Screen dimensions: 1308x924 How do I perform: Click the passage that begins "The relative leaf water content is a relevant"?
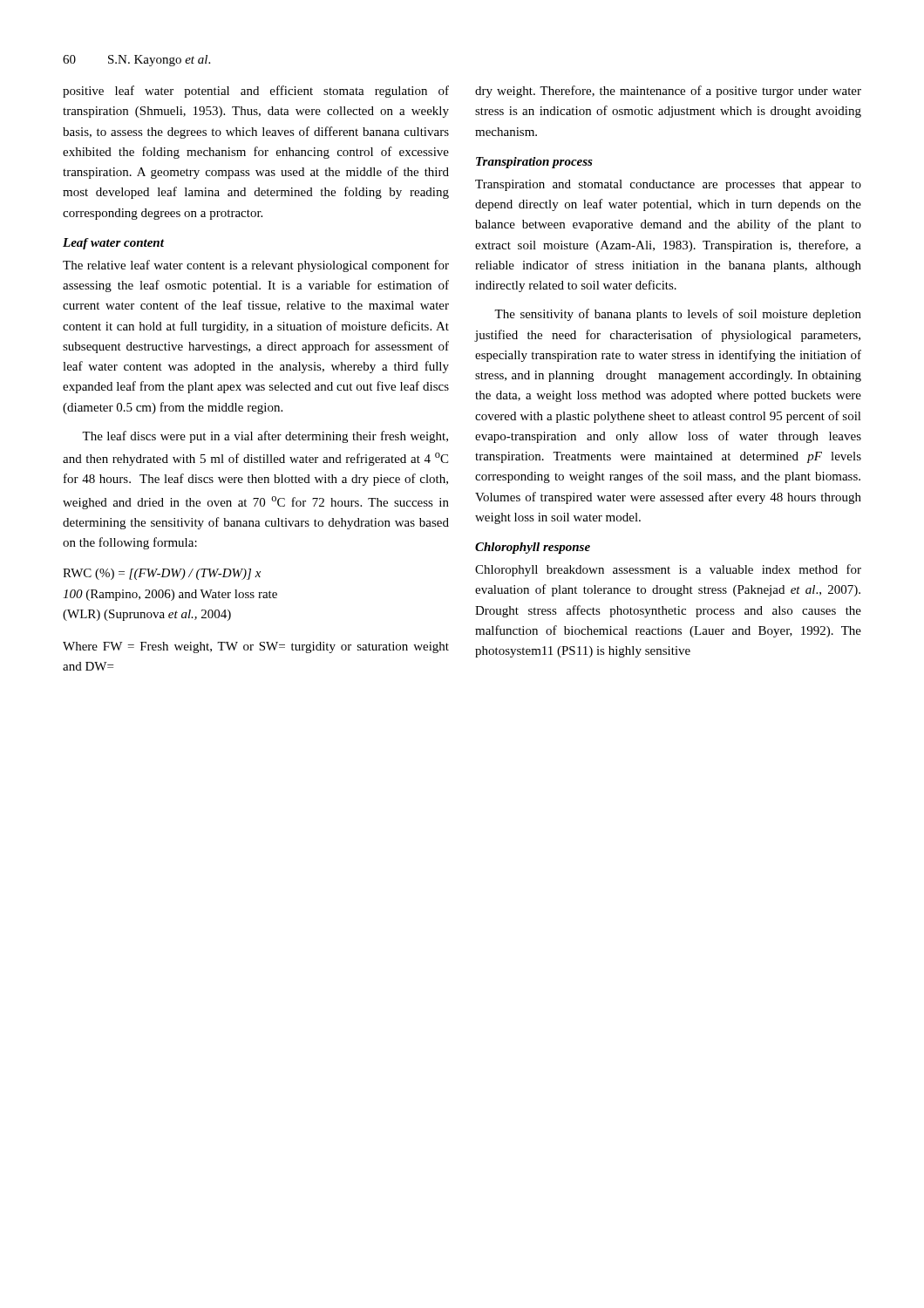(256, 336)
